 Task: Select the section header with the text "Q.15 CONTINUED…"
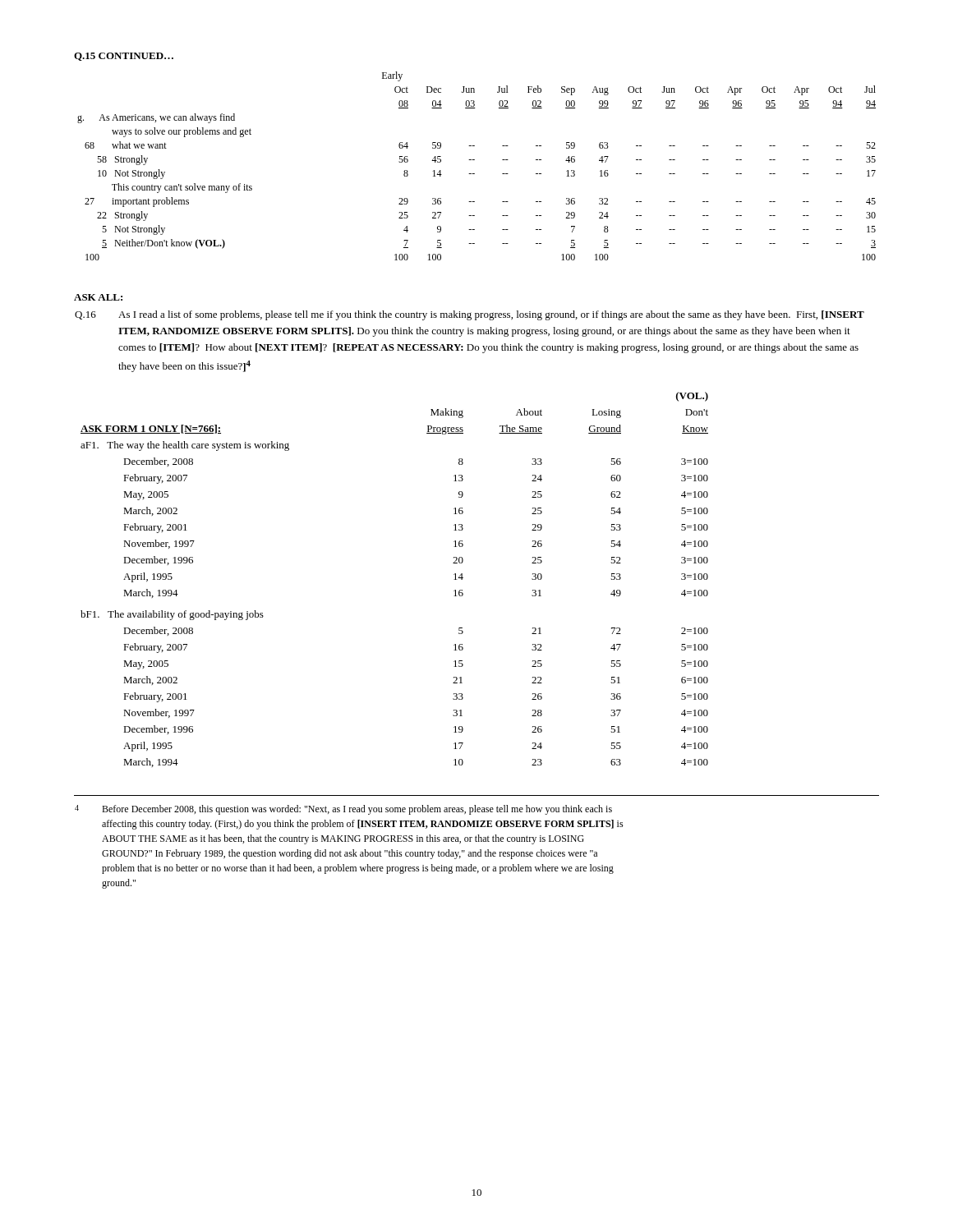[x=124, y=55]
